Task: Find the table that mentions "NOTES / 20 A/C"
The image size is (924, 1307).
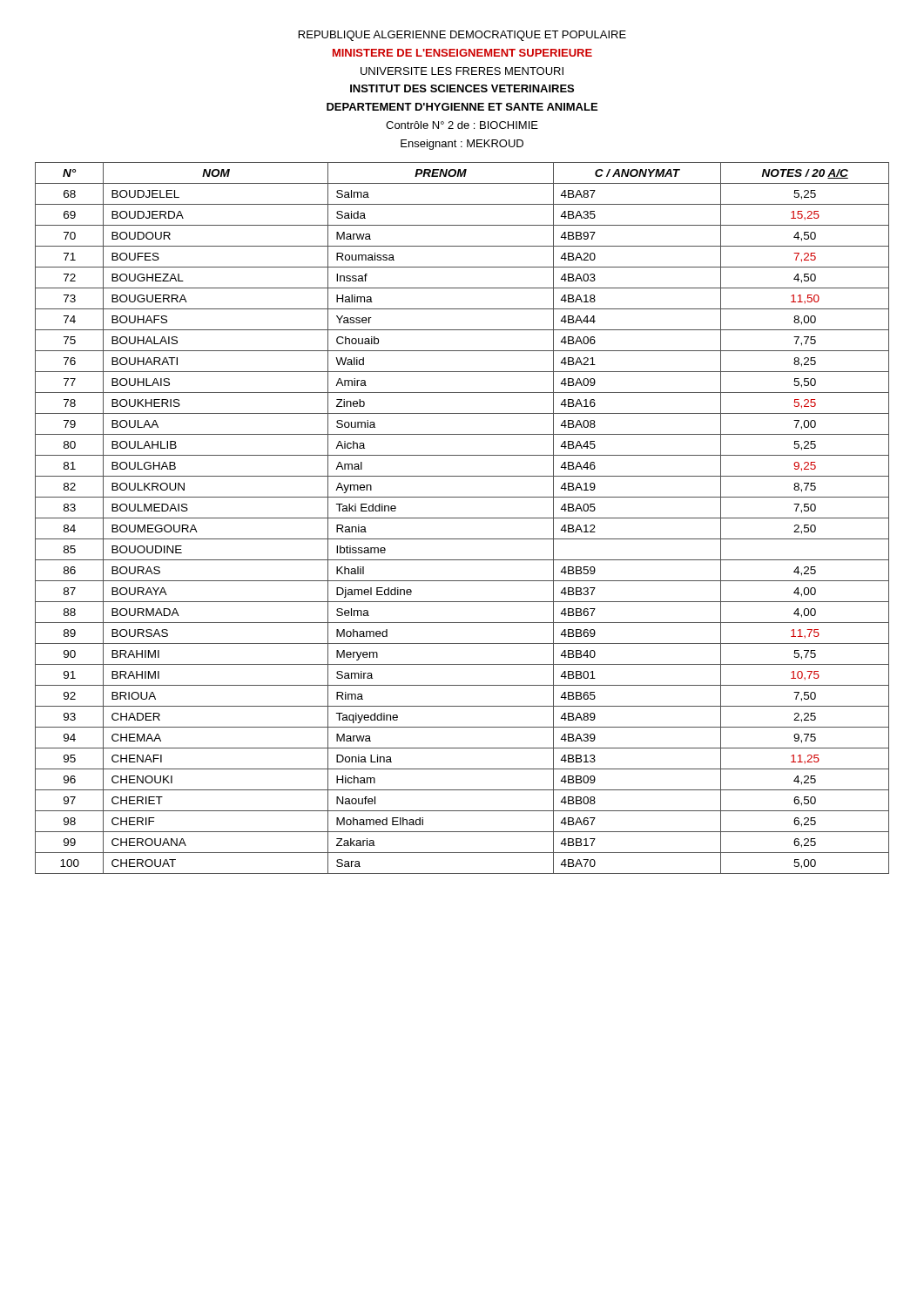Action: click(x=462, y=518)
